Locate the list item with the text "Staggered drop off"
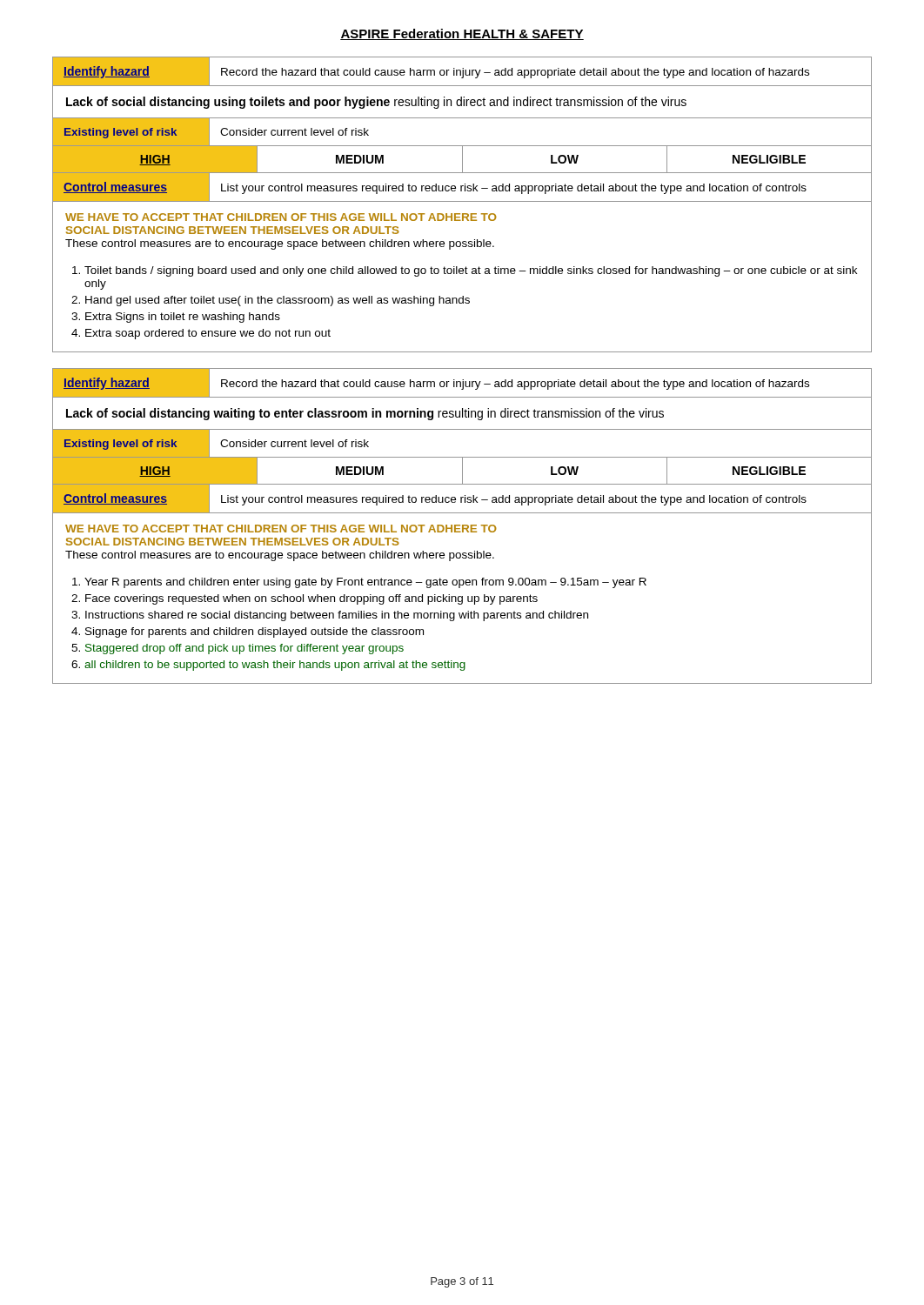This screenshot has width=924, height=1305. tap(244, 648)
